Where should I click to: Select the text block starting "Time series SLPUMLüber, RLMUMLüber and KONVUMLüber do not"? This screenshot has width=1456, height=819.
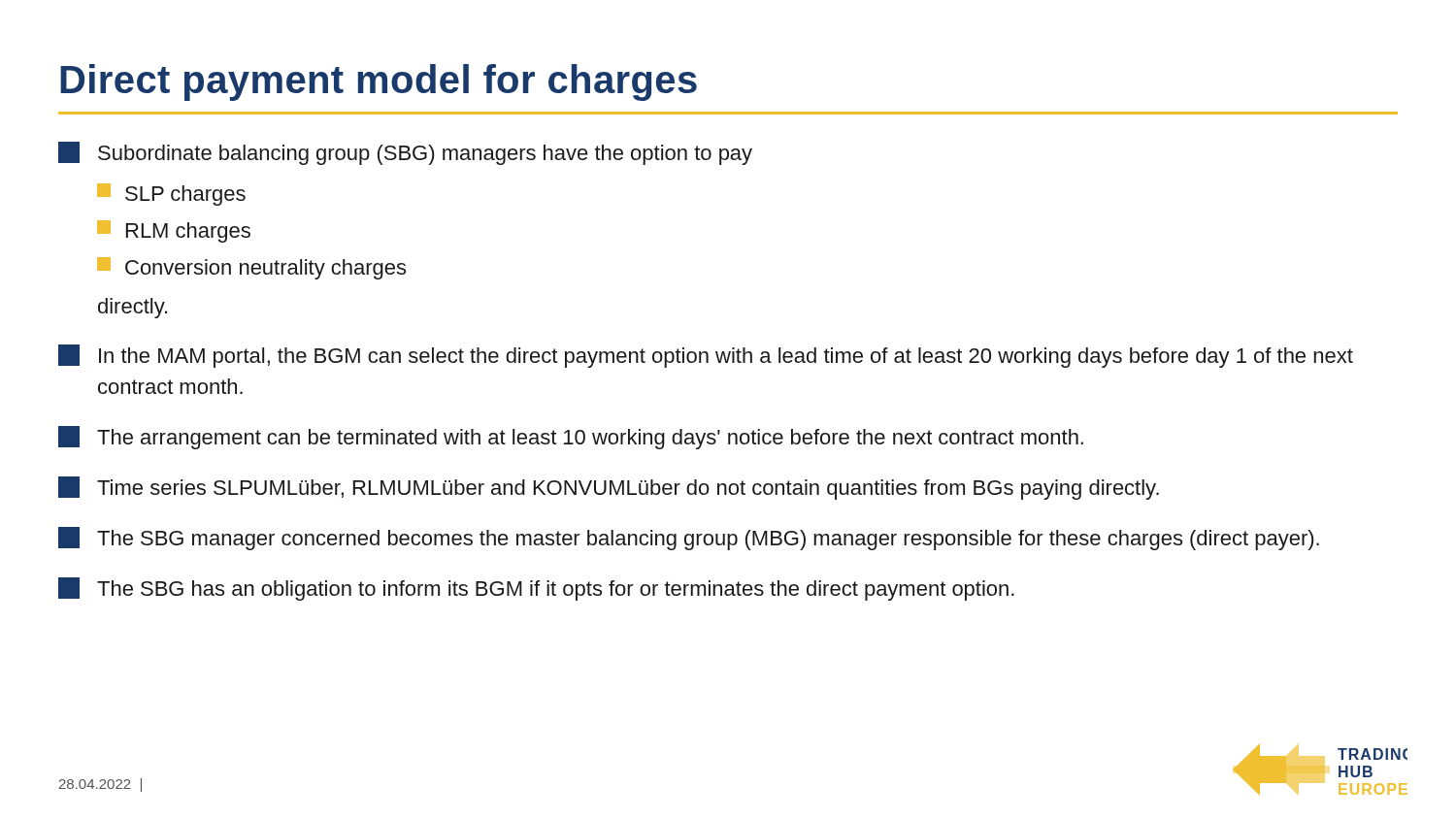[x=728, y=488]
